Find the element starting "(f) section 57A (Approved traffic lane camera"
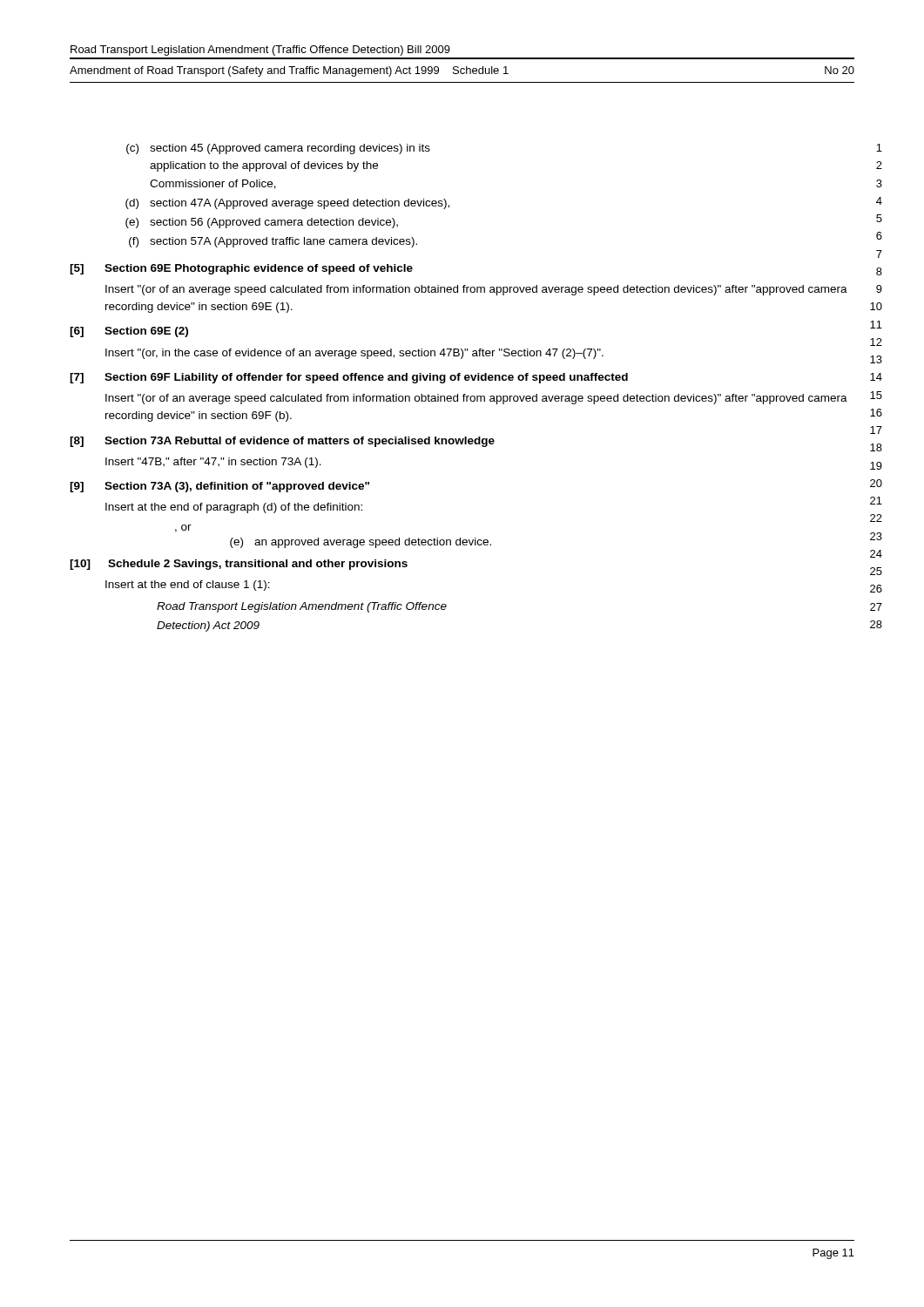 tap(273, 242)
